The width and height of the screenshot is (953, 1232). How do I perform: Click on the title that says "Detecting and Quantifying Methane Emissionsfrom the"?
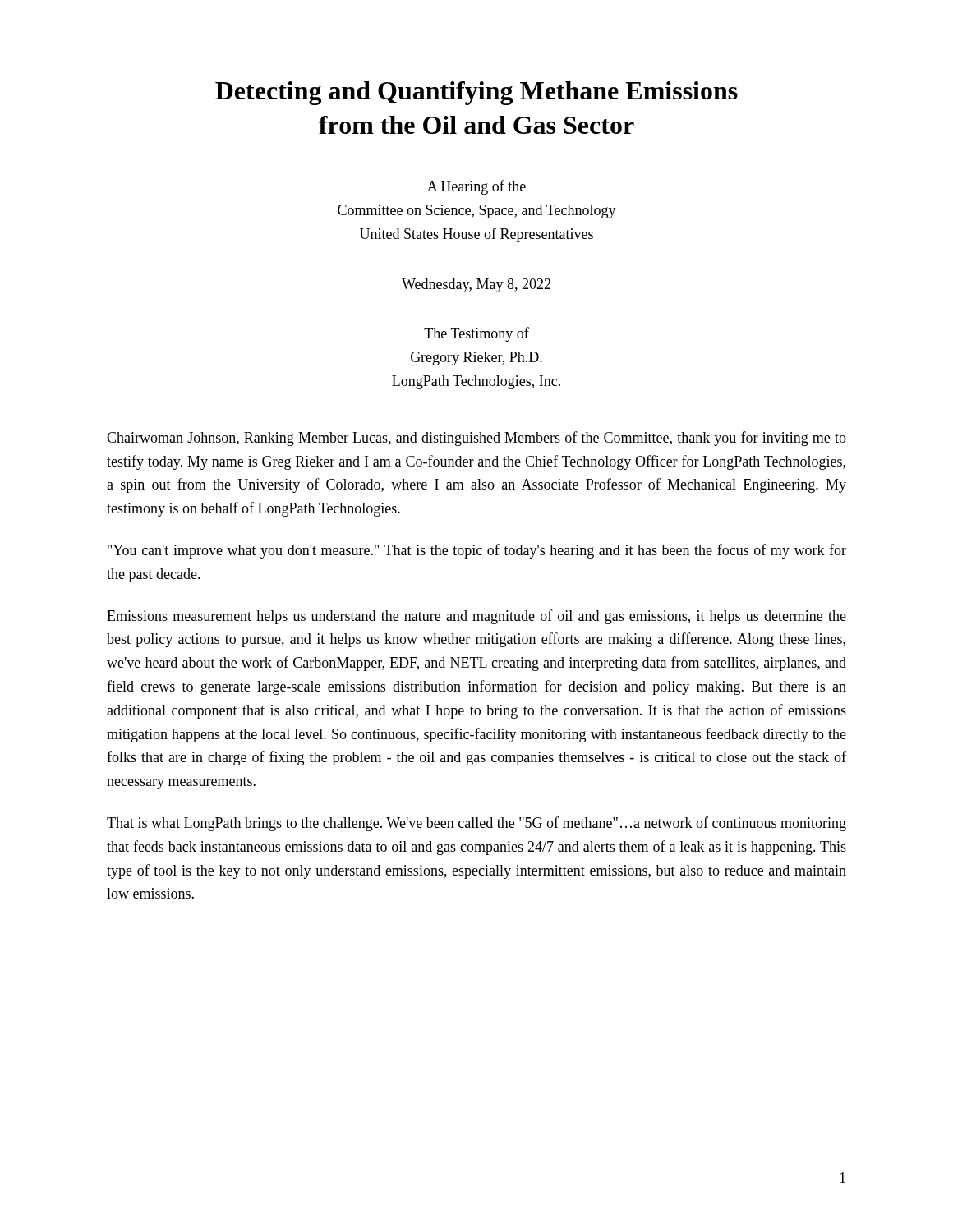476,108
